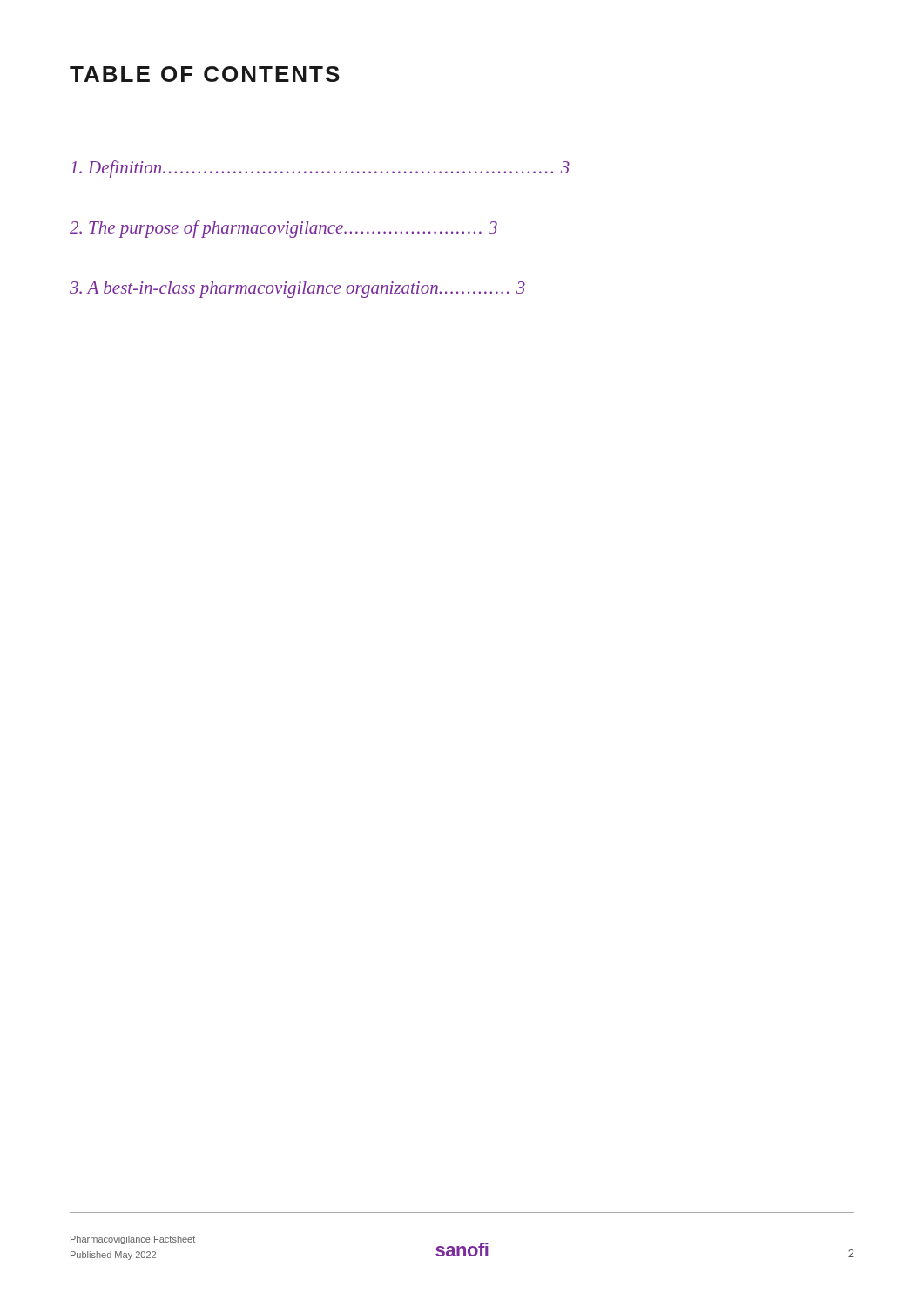Select the title with the text "TABLE OF CONTENTS"
Viewport: 924px width, 1307px height.
pos(206,74)
